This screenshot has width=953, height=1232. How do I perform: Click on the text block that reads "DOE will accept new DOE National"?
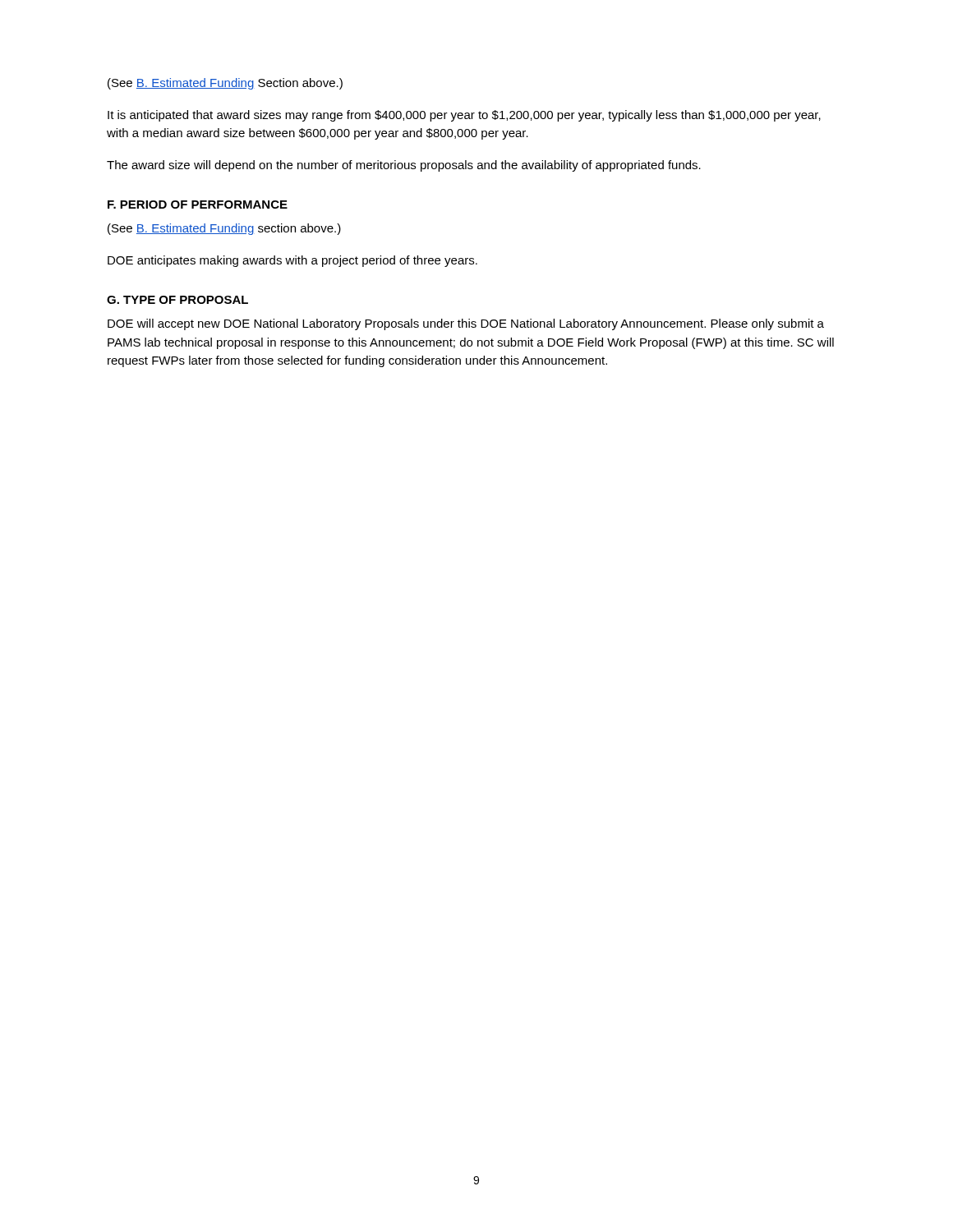click(471, 342)
